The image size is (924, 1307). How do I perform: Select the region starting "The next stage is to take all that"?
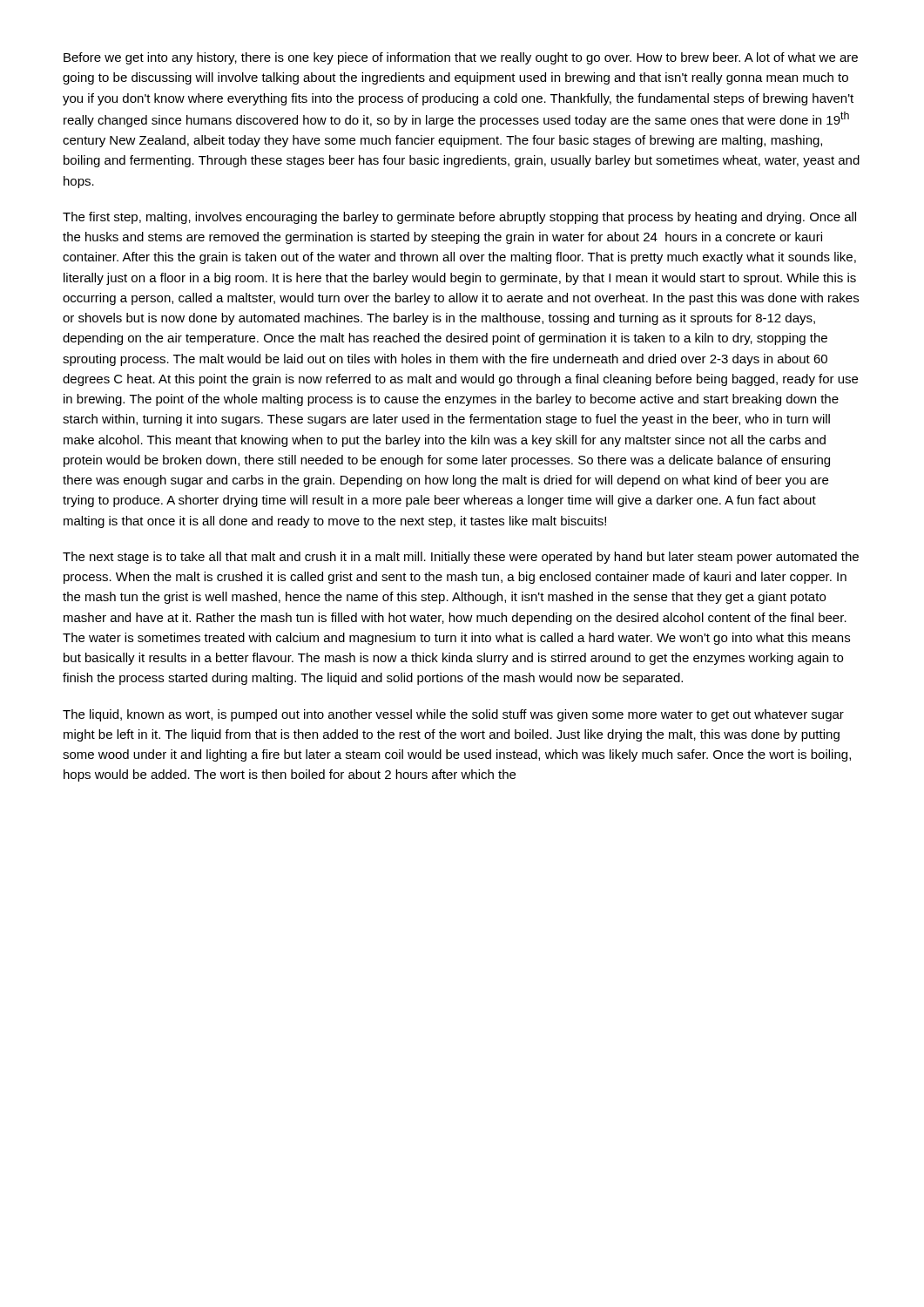coord(461,617)
